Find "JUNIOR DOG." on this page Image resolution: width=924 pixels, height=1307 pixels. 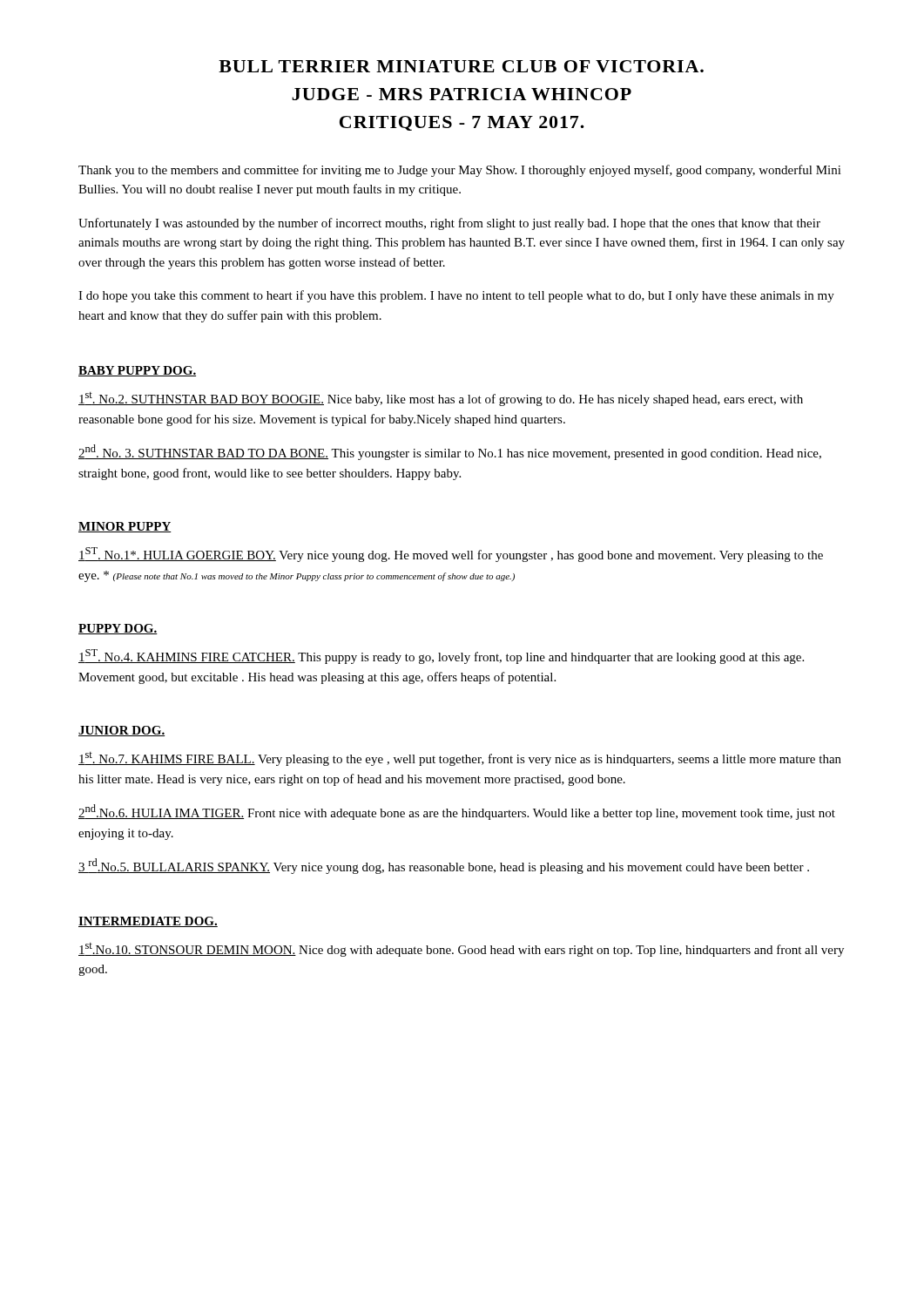tap(122, 731)
